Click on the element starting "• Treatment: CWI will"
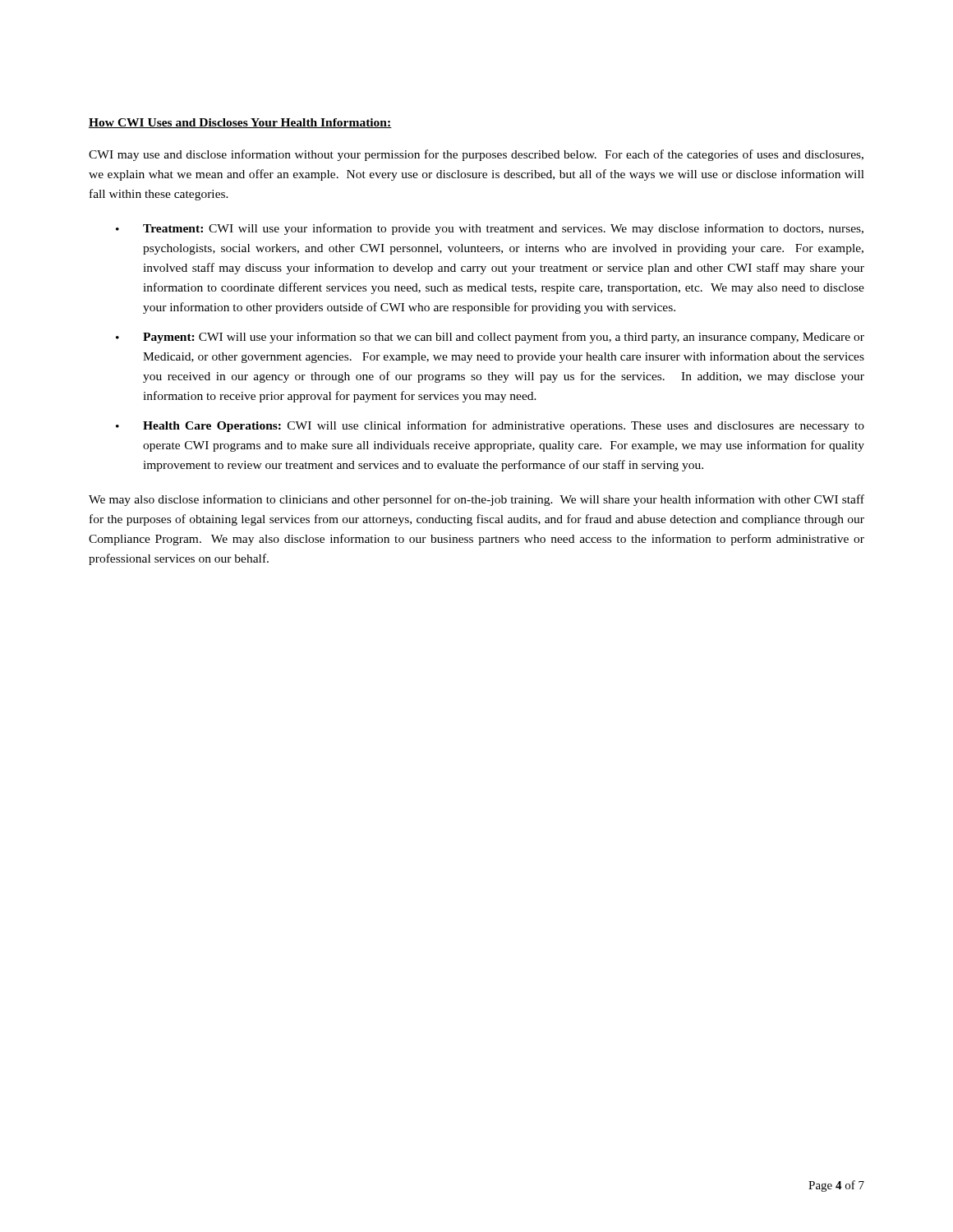The image size is (953, 1232). [490, 268]
